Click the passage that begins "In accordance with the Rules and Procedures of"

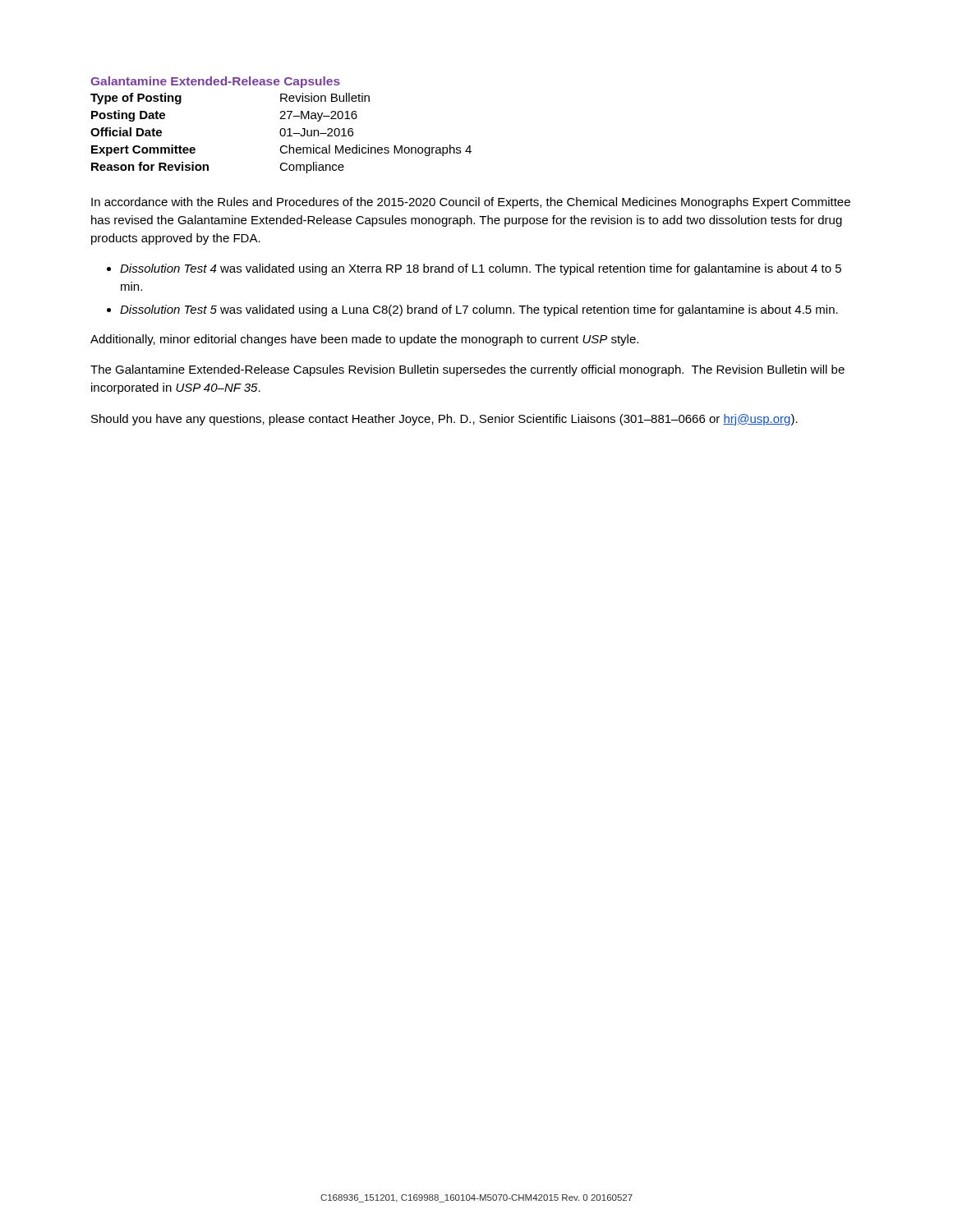471,219
